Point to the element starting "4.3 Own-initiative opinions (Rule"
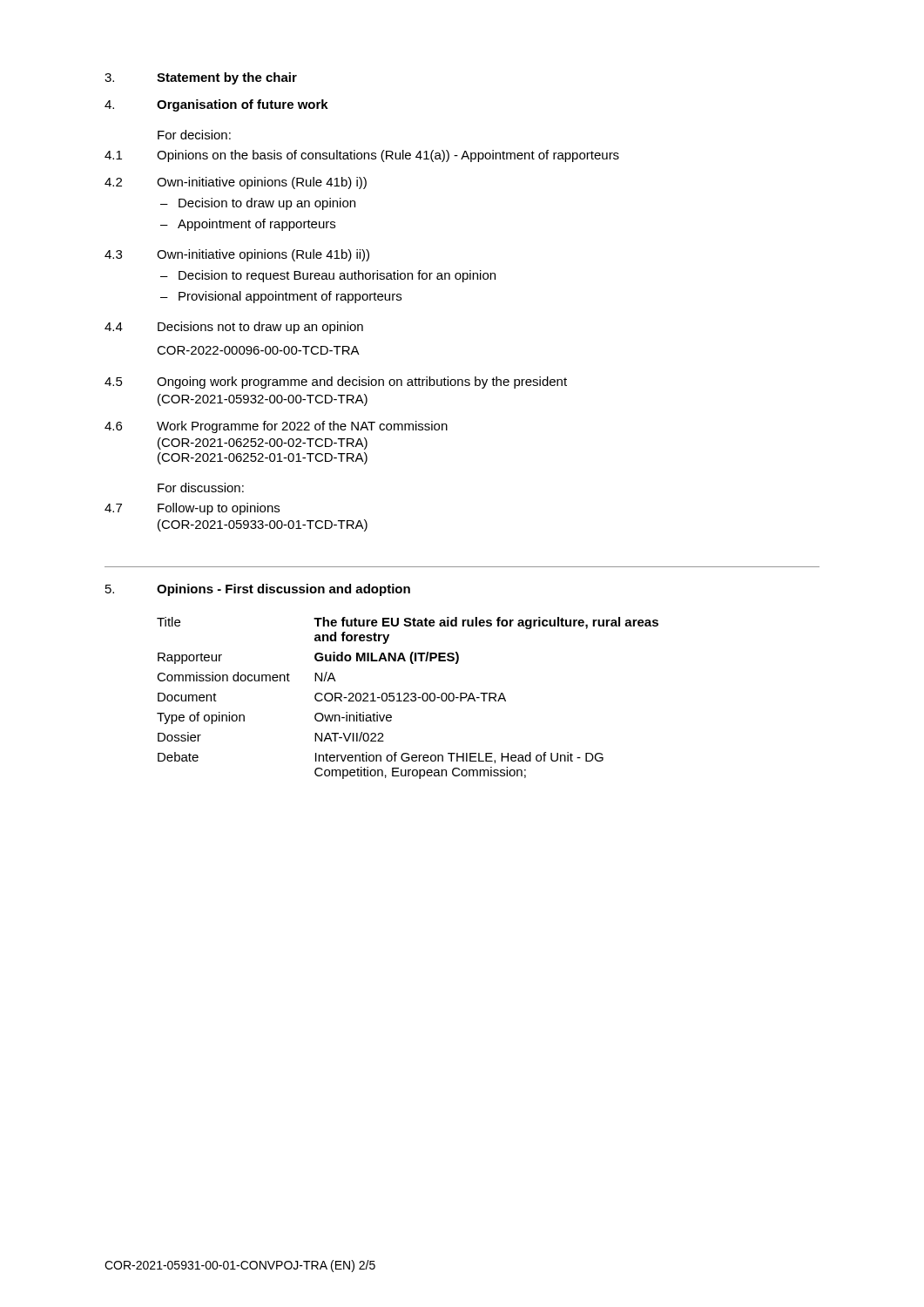This screenshot has width=924, height=1307. coord(462,277)
